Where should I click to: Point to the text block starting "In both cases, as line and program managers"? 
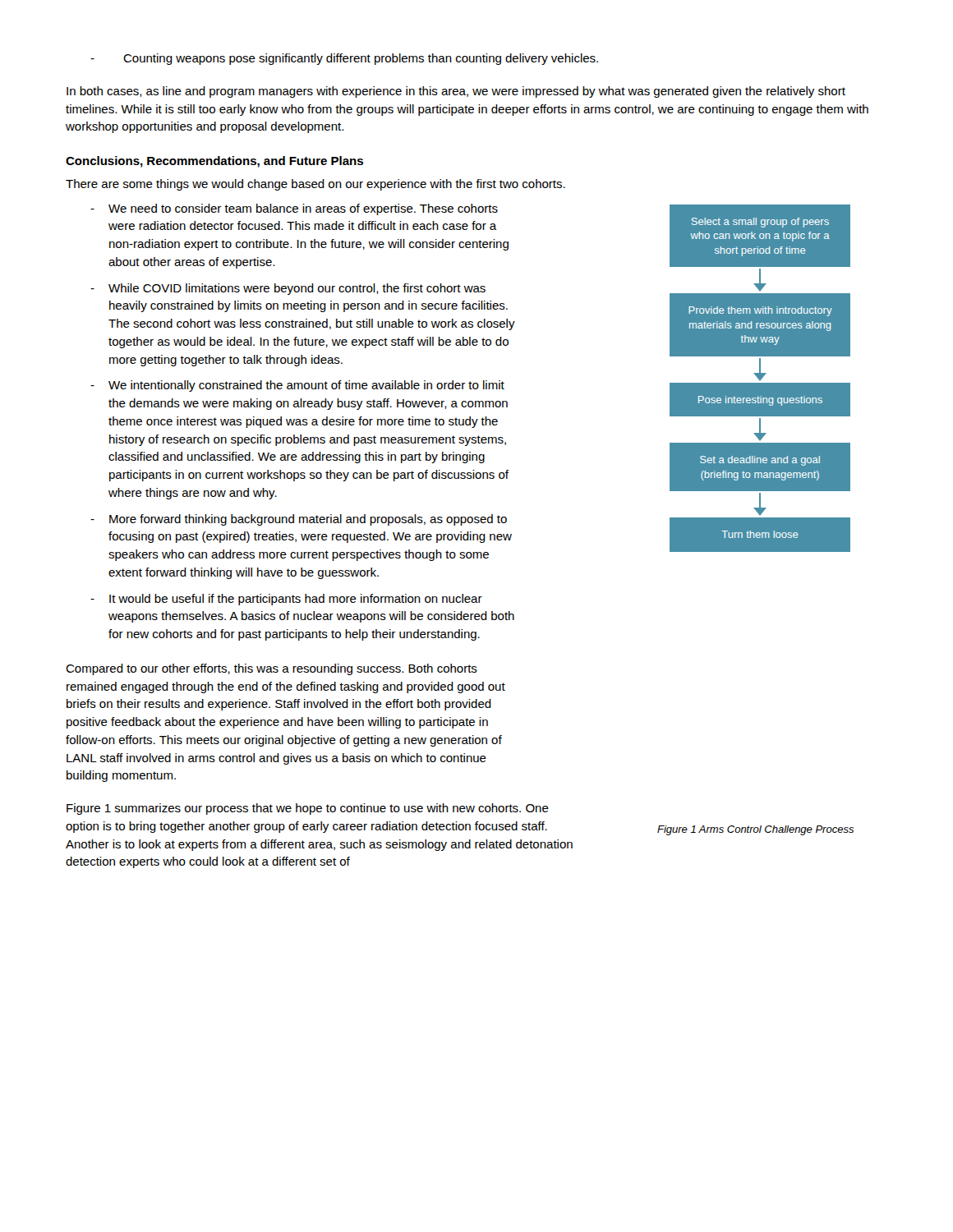click(x=467, y=108)
